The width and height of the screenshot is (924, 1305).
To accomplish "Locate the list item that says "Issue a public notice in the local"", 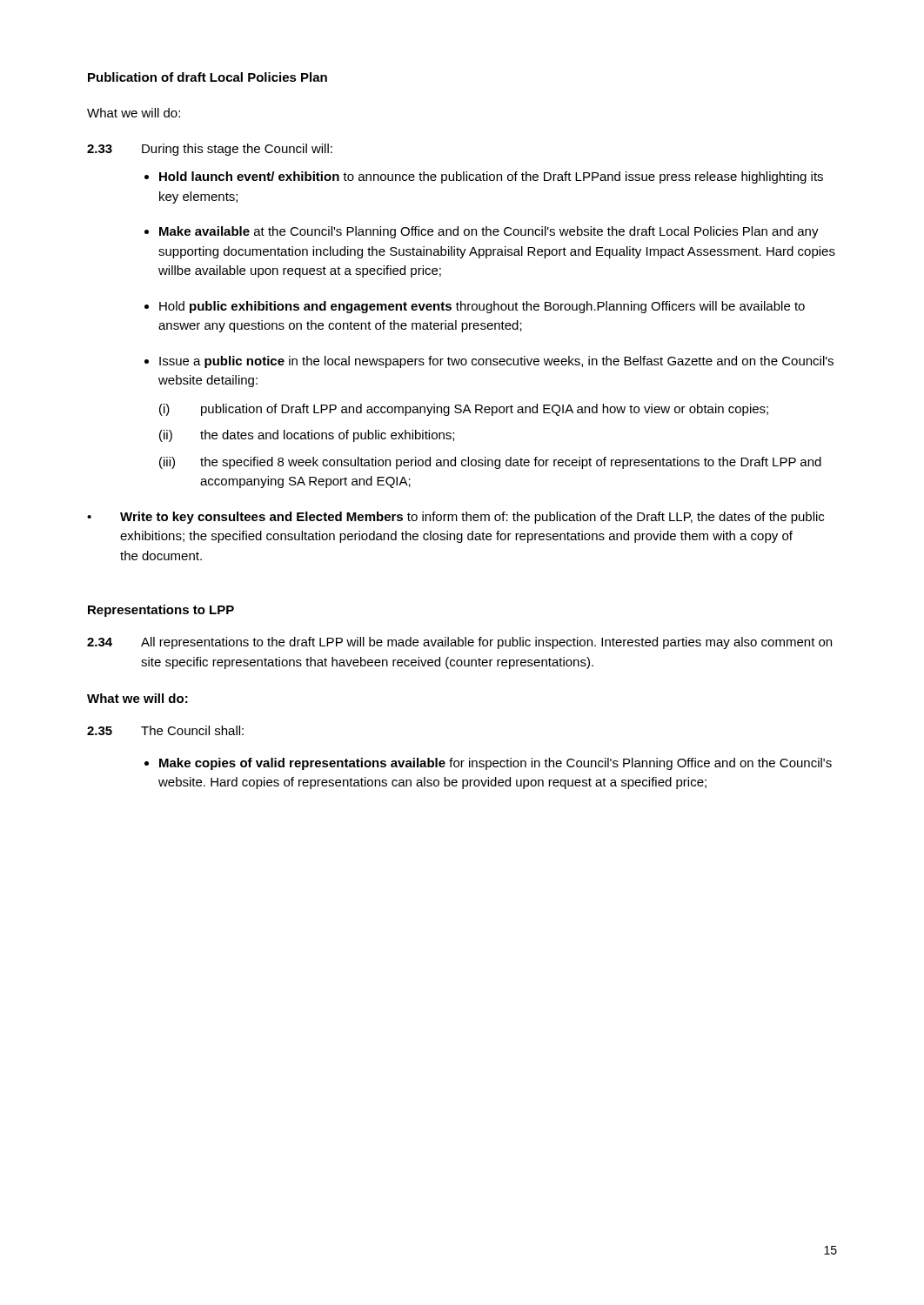I will pyautogui.click(x=498, y=422).
